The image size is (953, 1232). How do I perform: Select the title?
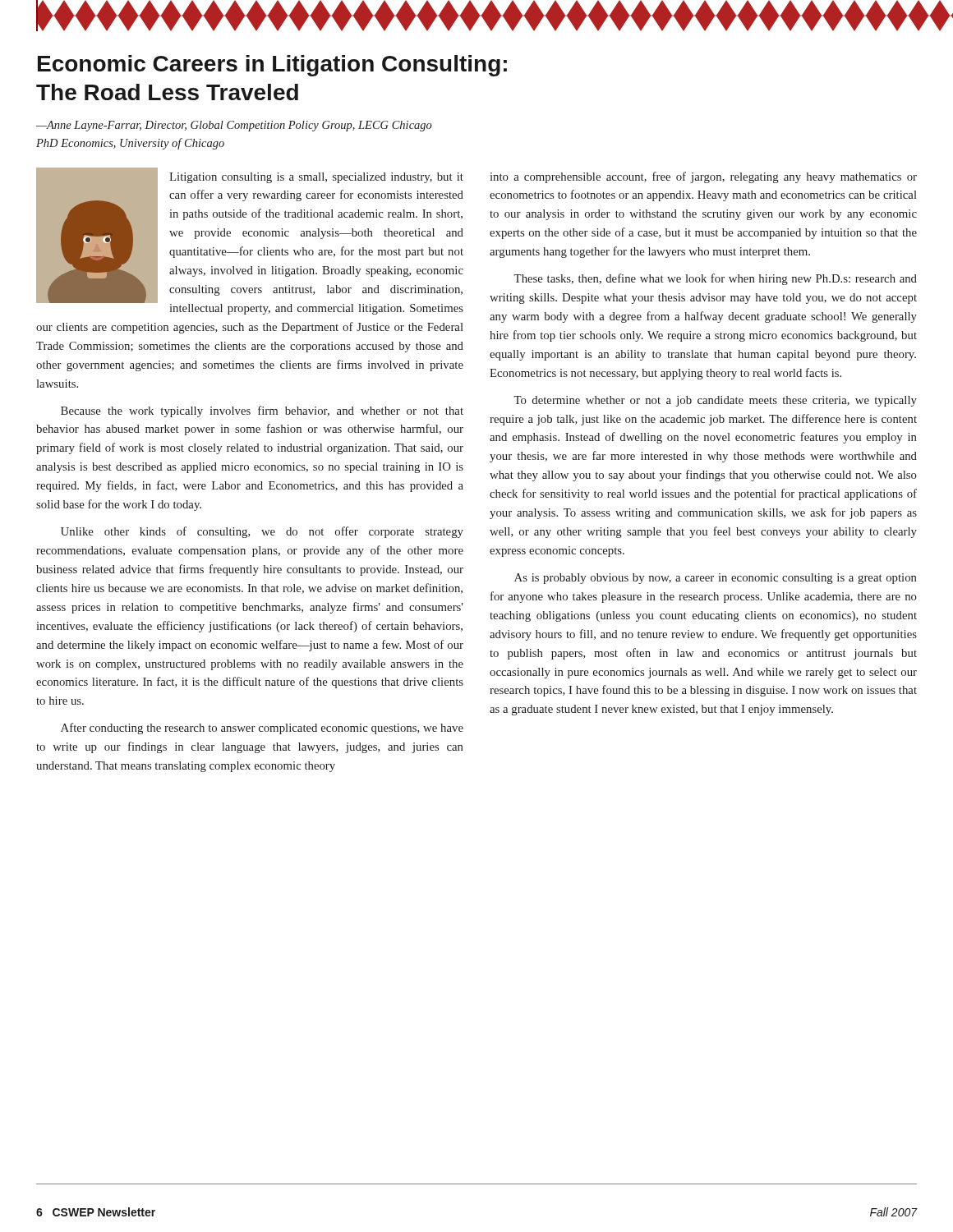pyautogui.click(x=476, y=78)
